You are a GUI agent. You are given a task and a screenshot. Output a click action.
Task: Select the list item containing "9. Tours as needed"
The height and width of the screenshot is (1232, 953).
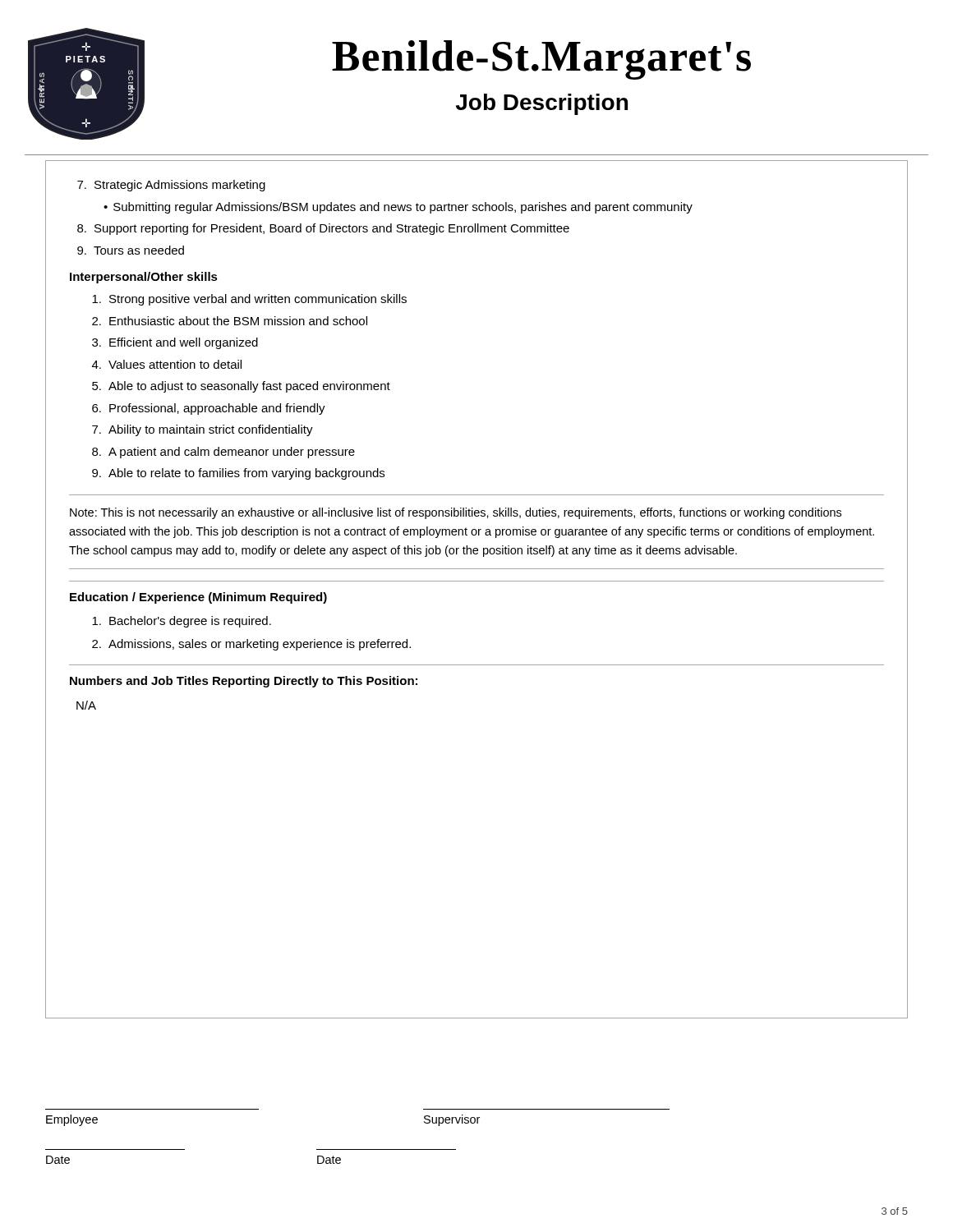[127, 250]
